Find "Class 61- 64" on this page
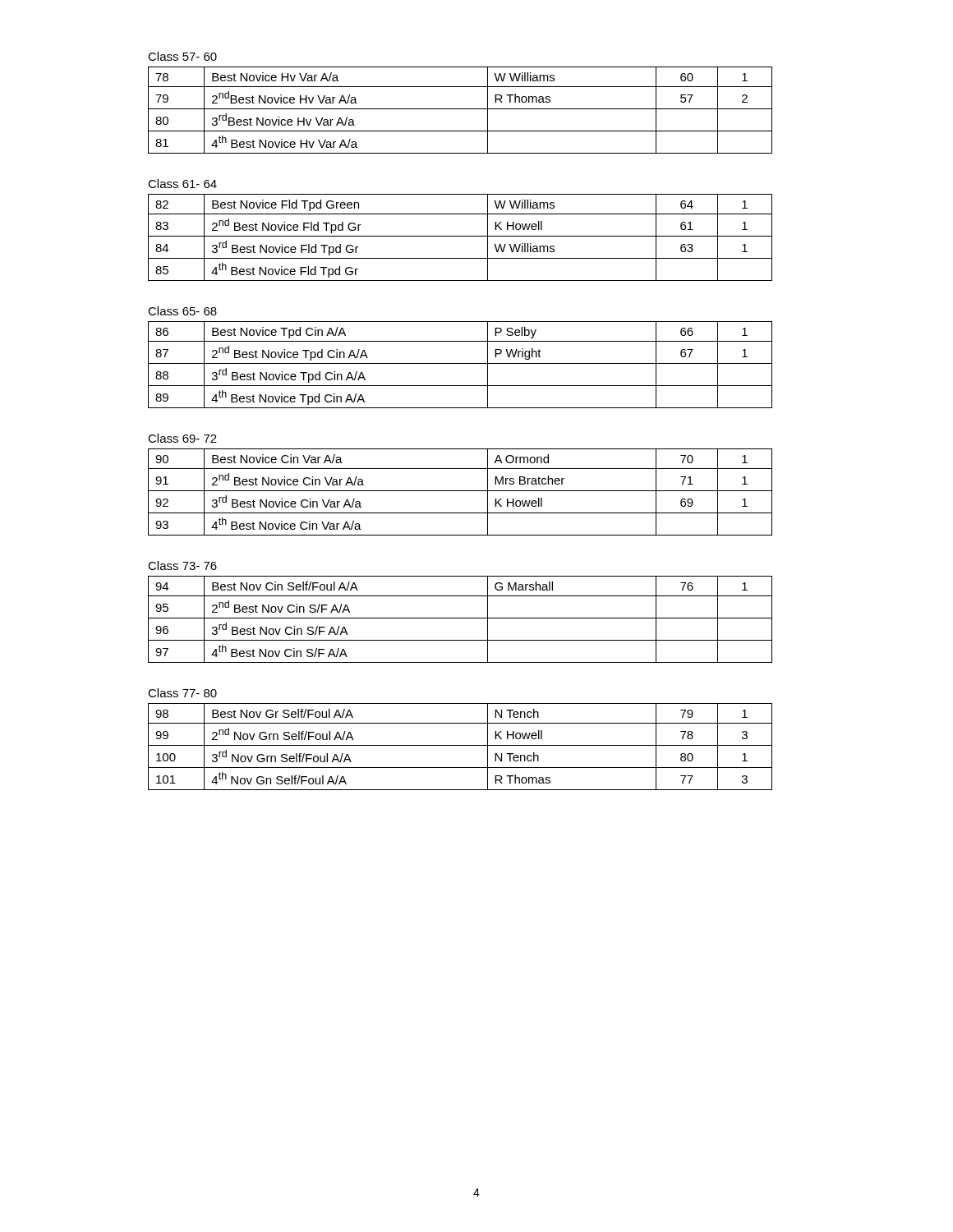The height and width of the screenshot is (1232, 953). point(182,184)
